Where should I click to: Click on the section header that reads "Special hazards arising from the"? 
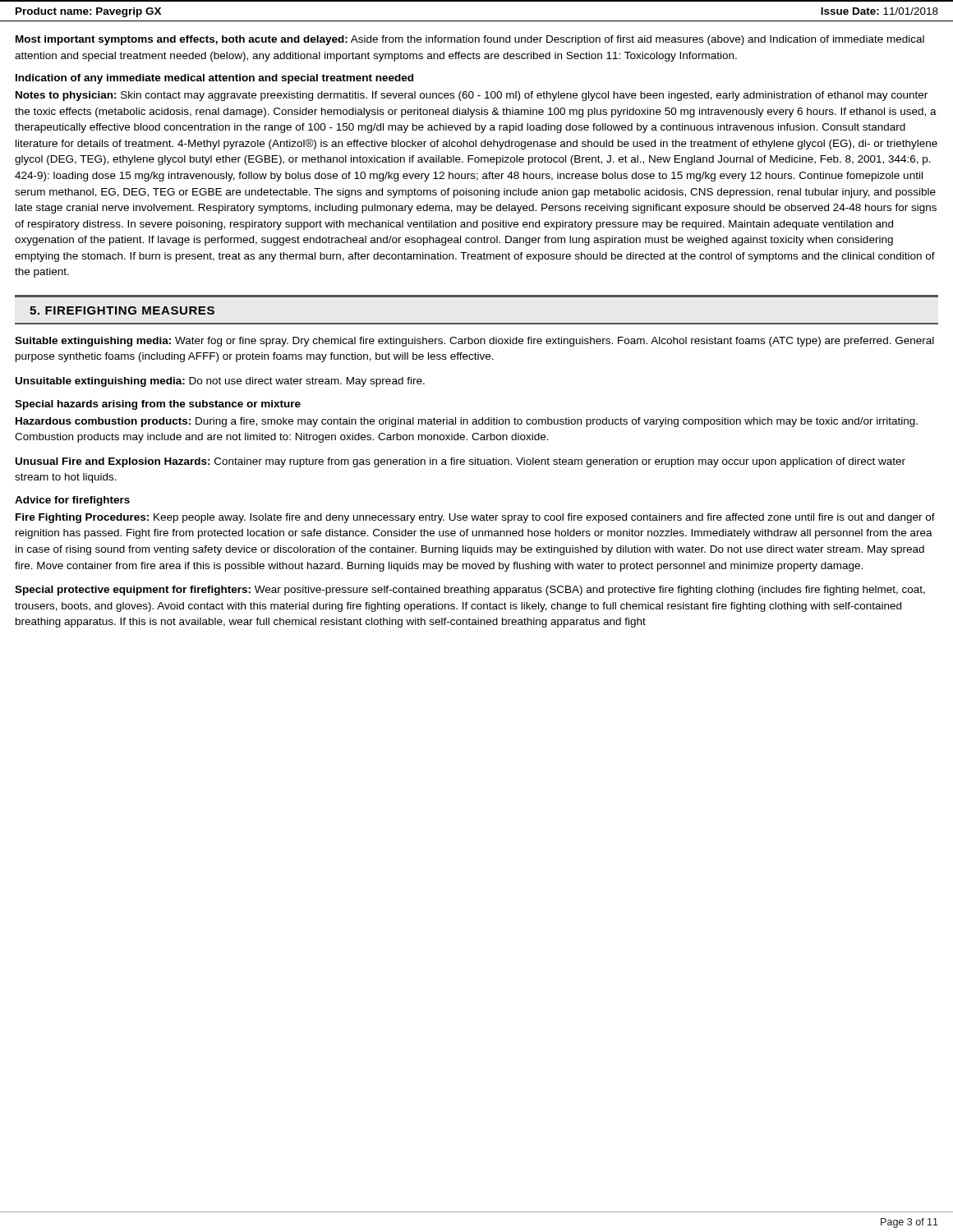point(158,403)
